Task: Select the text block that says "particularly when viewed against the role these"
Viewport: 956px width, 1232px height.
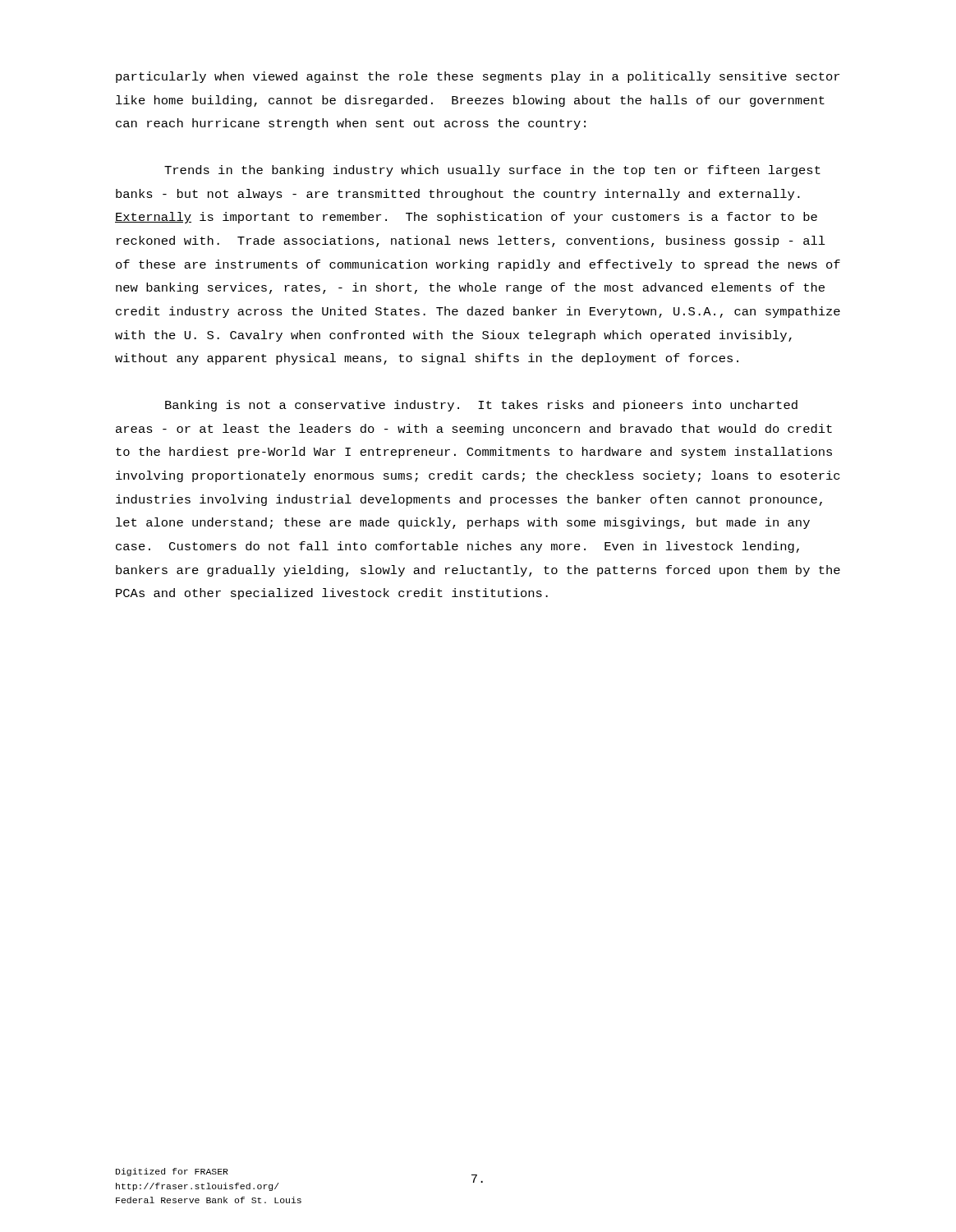Action: coord(478,101)
